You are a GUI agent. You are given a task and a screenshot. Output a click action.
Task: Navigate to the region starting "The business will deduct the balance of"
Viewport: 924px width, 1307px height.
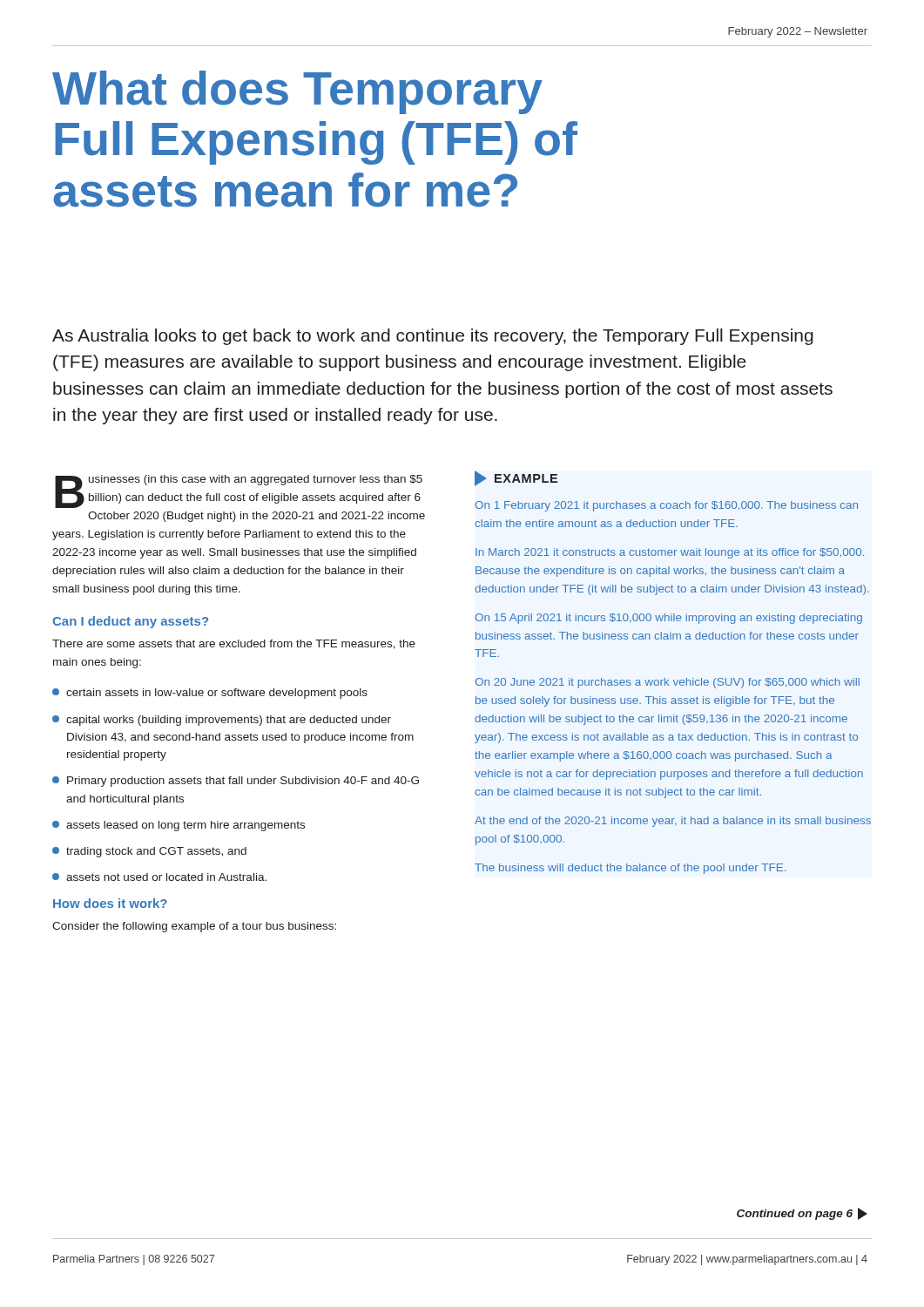[x=631, y=867]
